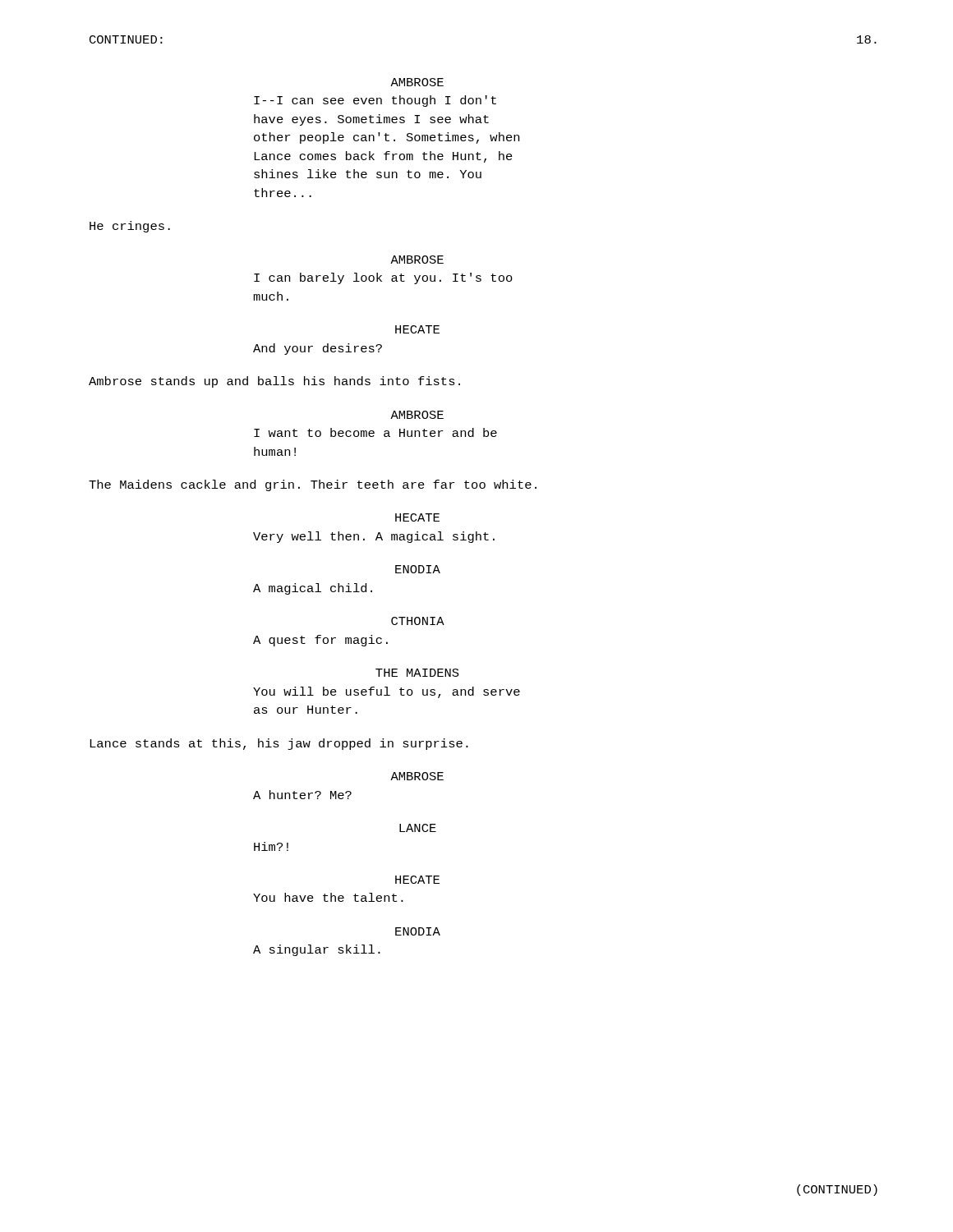Screen dimensions: 1232x953
Task: Find the text block starting "HECATE Very well then. A magical sight."
Action: [x=426, y=528]
